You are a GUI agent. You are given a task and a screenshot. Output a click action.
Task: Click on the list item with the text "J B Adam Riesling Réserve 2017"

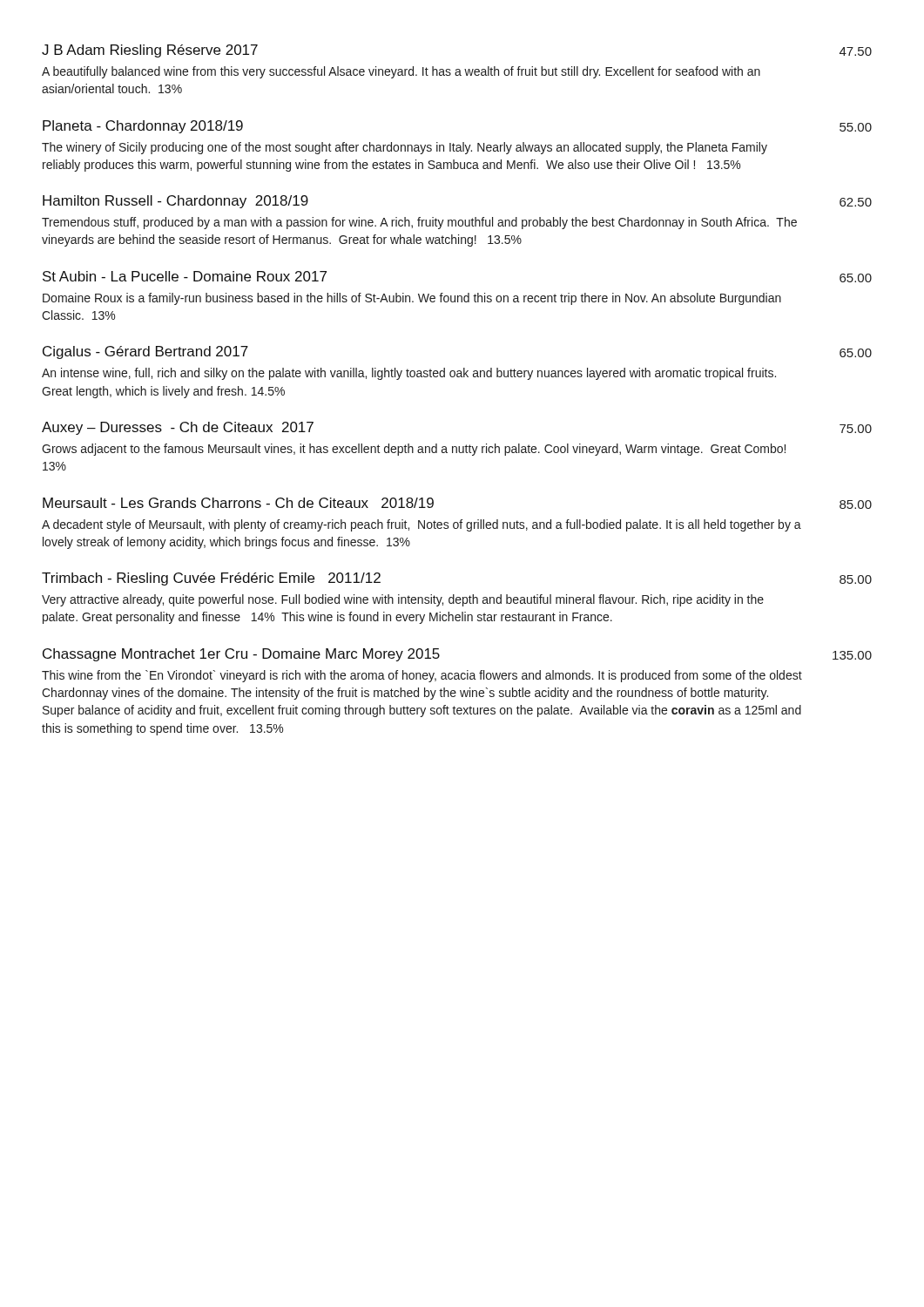[x=457, y=70]
